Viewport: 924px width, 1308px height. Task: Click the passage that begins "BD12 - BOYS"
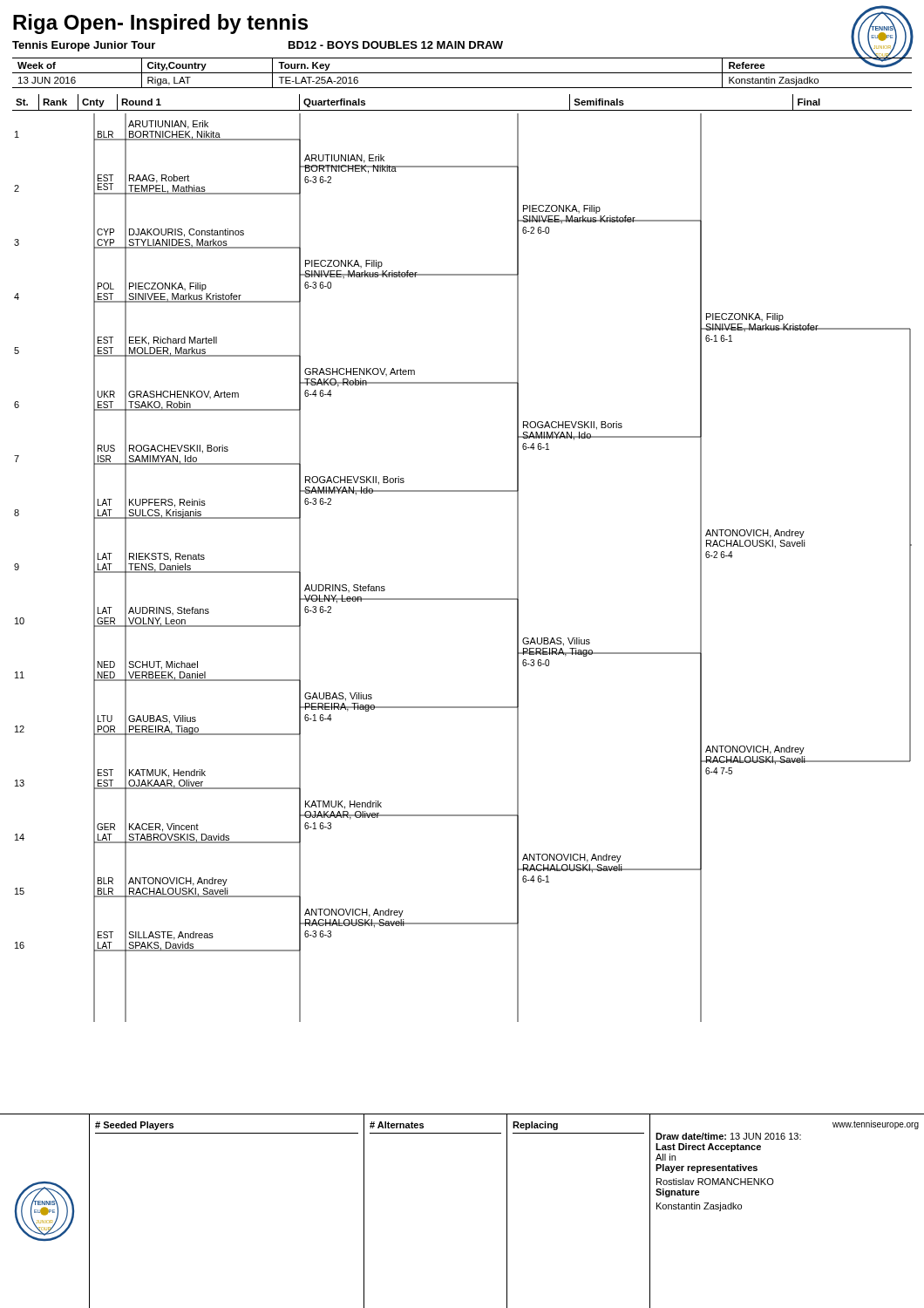pos(395,45)
